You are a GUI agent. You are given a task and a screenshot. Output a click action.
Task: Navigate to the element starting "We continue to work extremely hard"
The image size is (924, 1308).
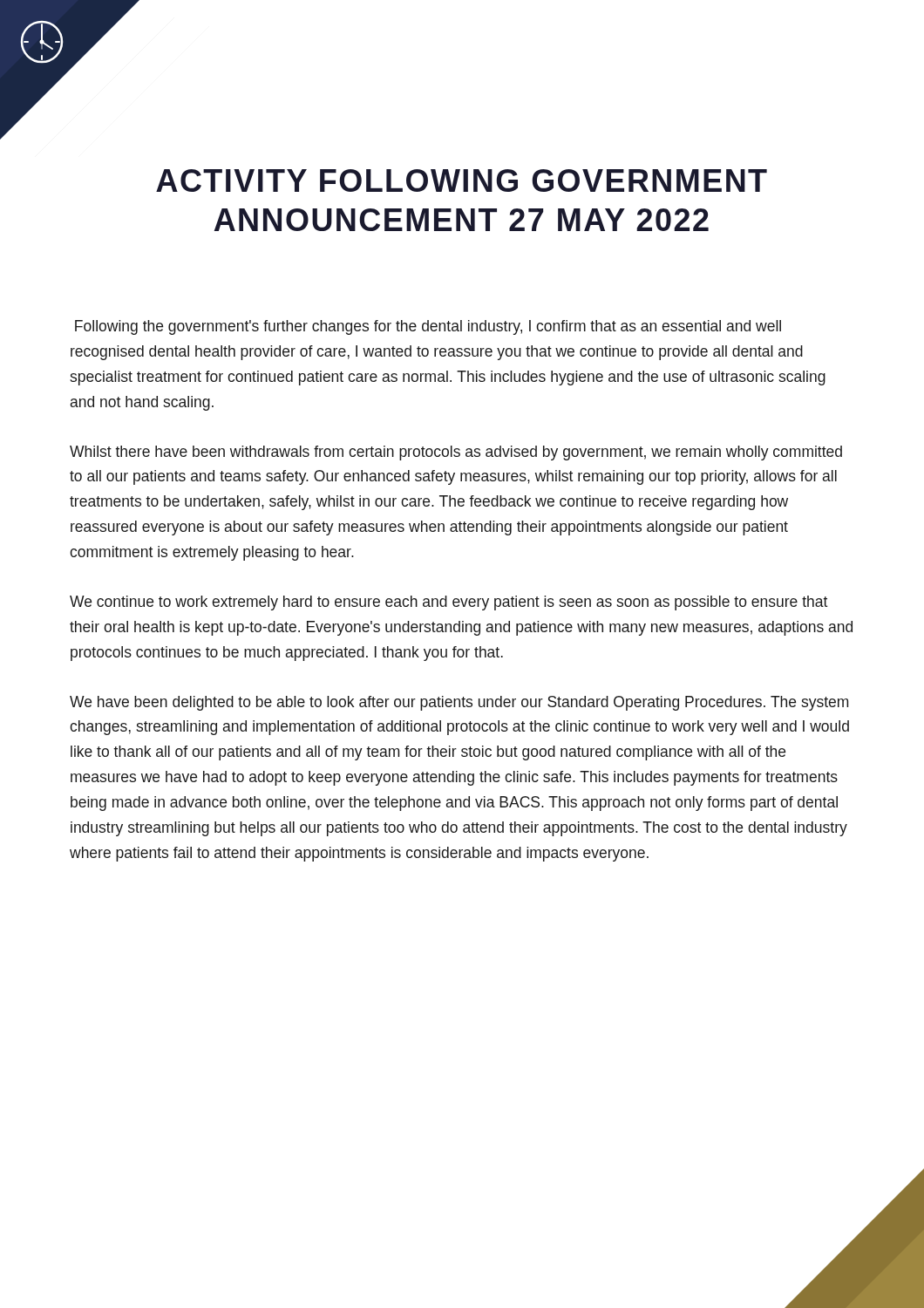coord(462,627)
